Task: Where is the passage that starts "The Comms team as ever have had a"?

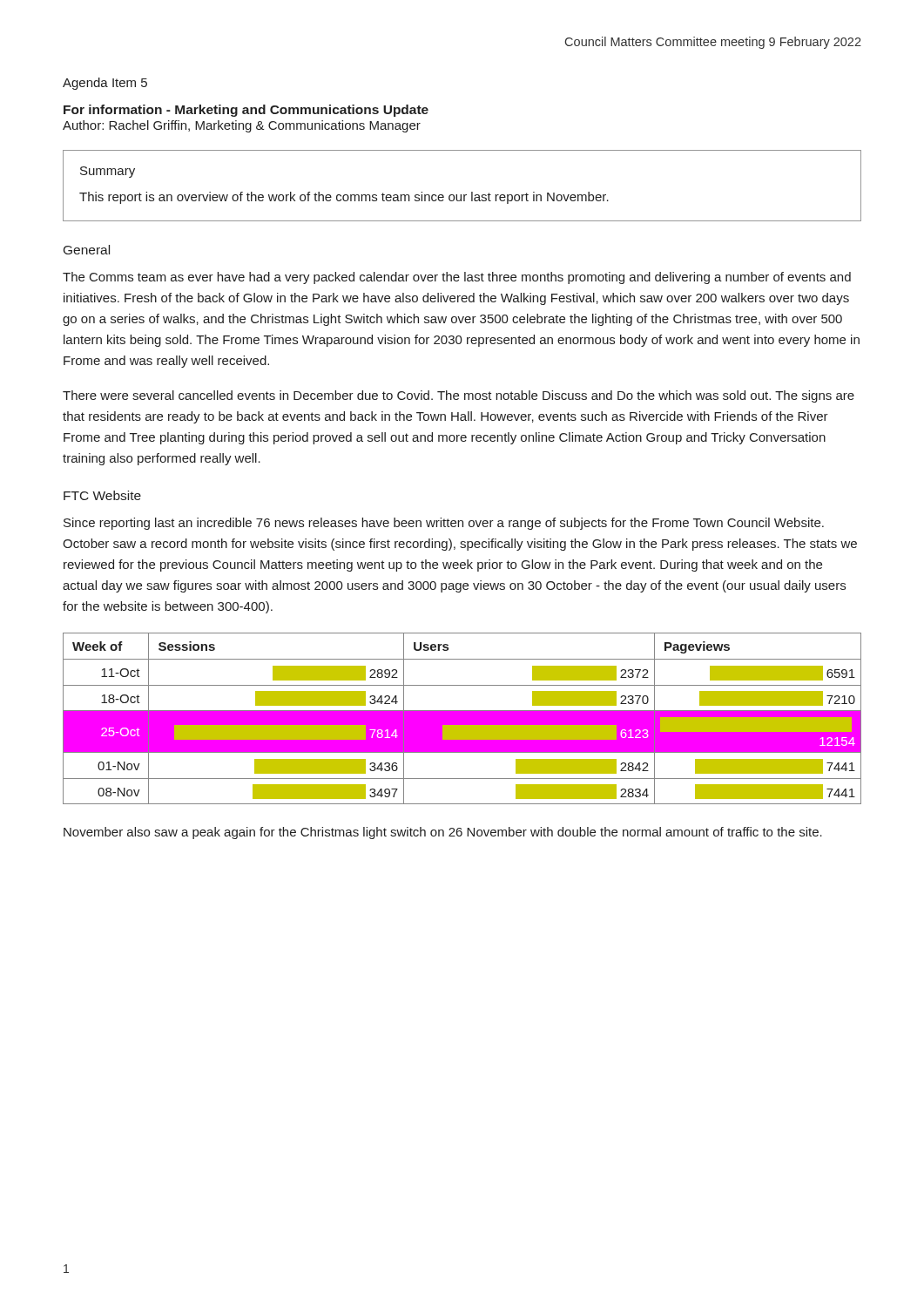Action: (461, 319)
